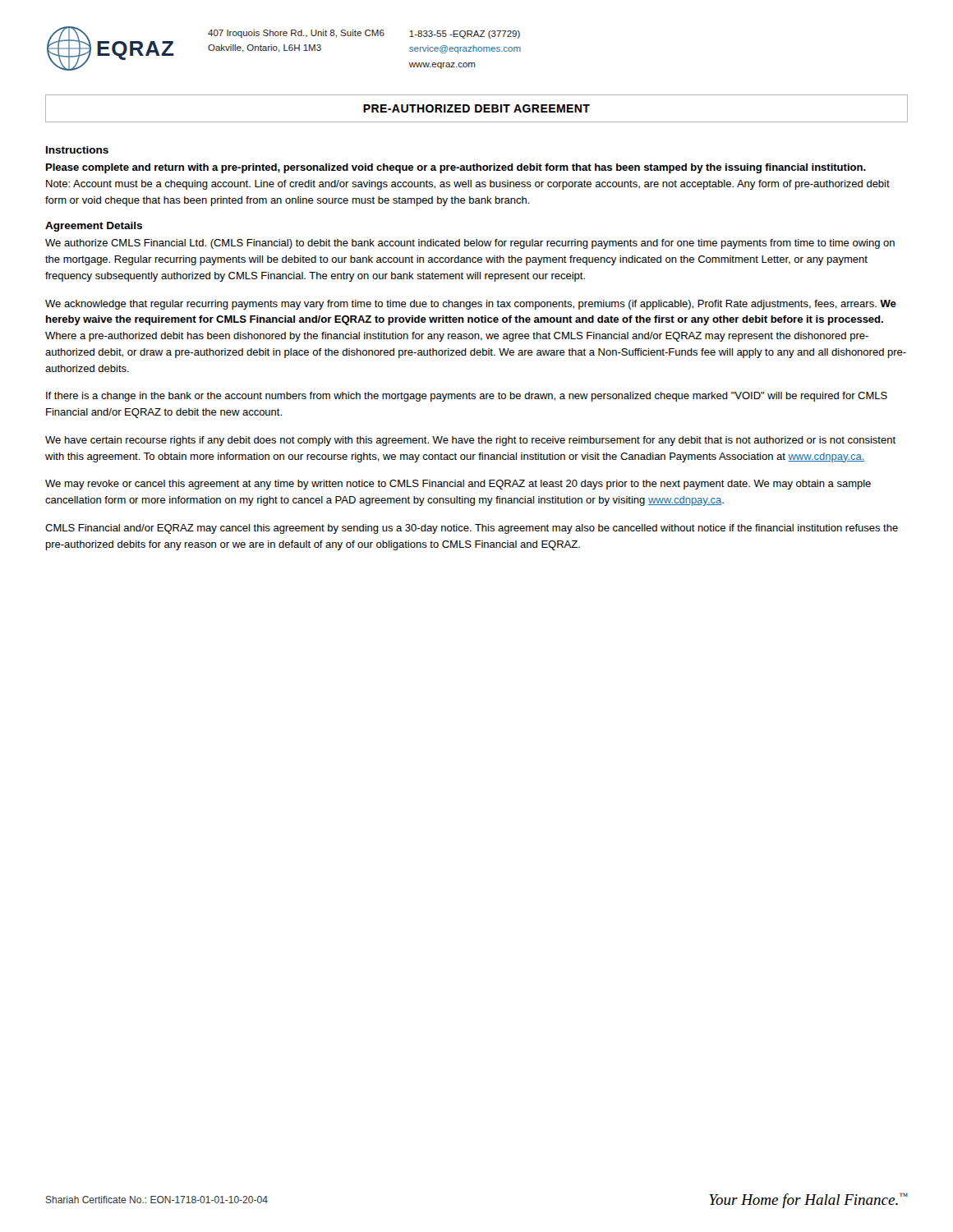Click the passage that begins "We acknowledge that regular recurring"
This screenshot has width=953, height=1232.
tap(476, 336)
